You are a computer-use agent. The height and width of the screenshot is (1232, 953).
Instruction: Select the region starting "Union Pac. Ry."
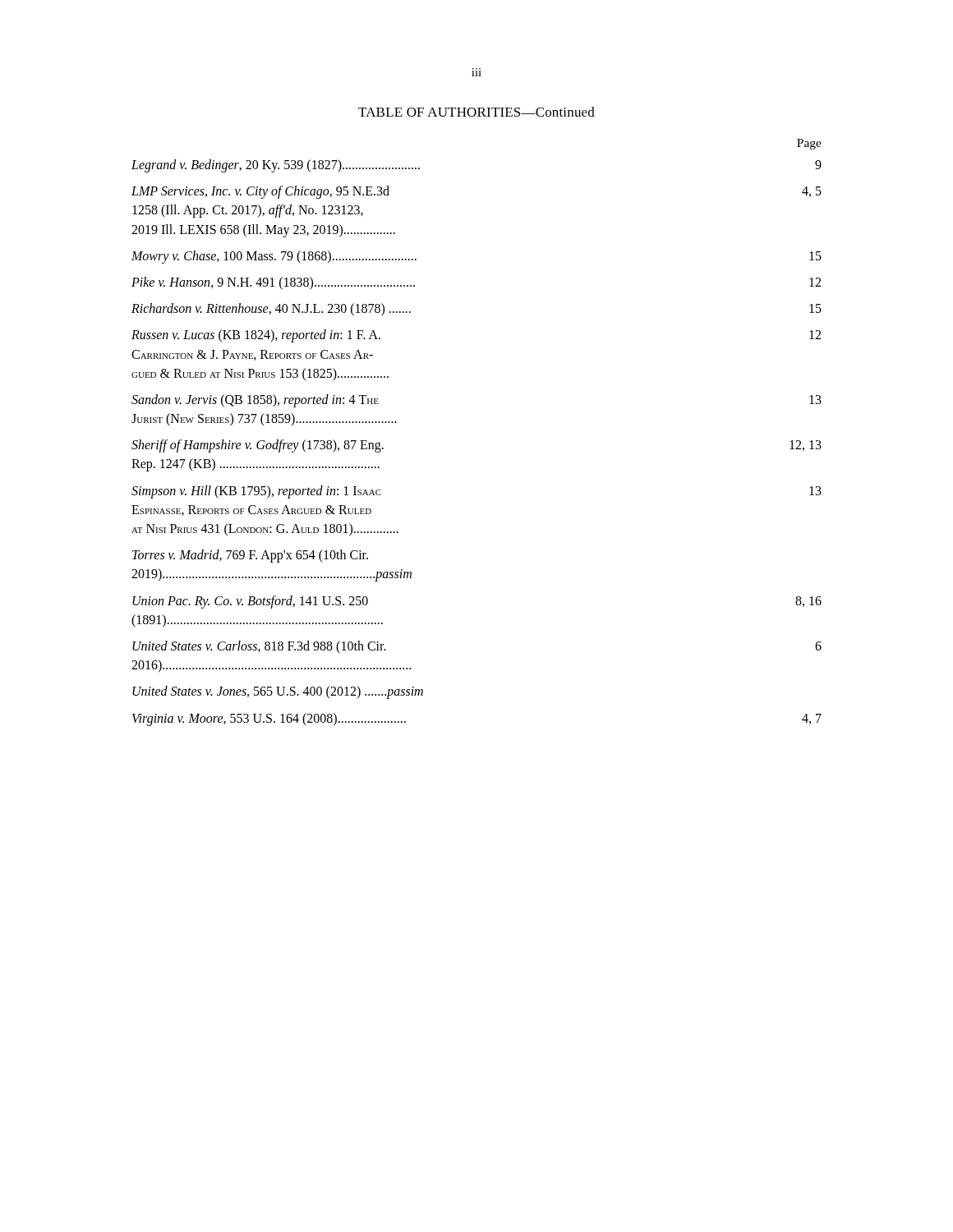tap(239, 602)
